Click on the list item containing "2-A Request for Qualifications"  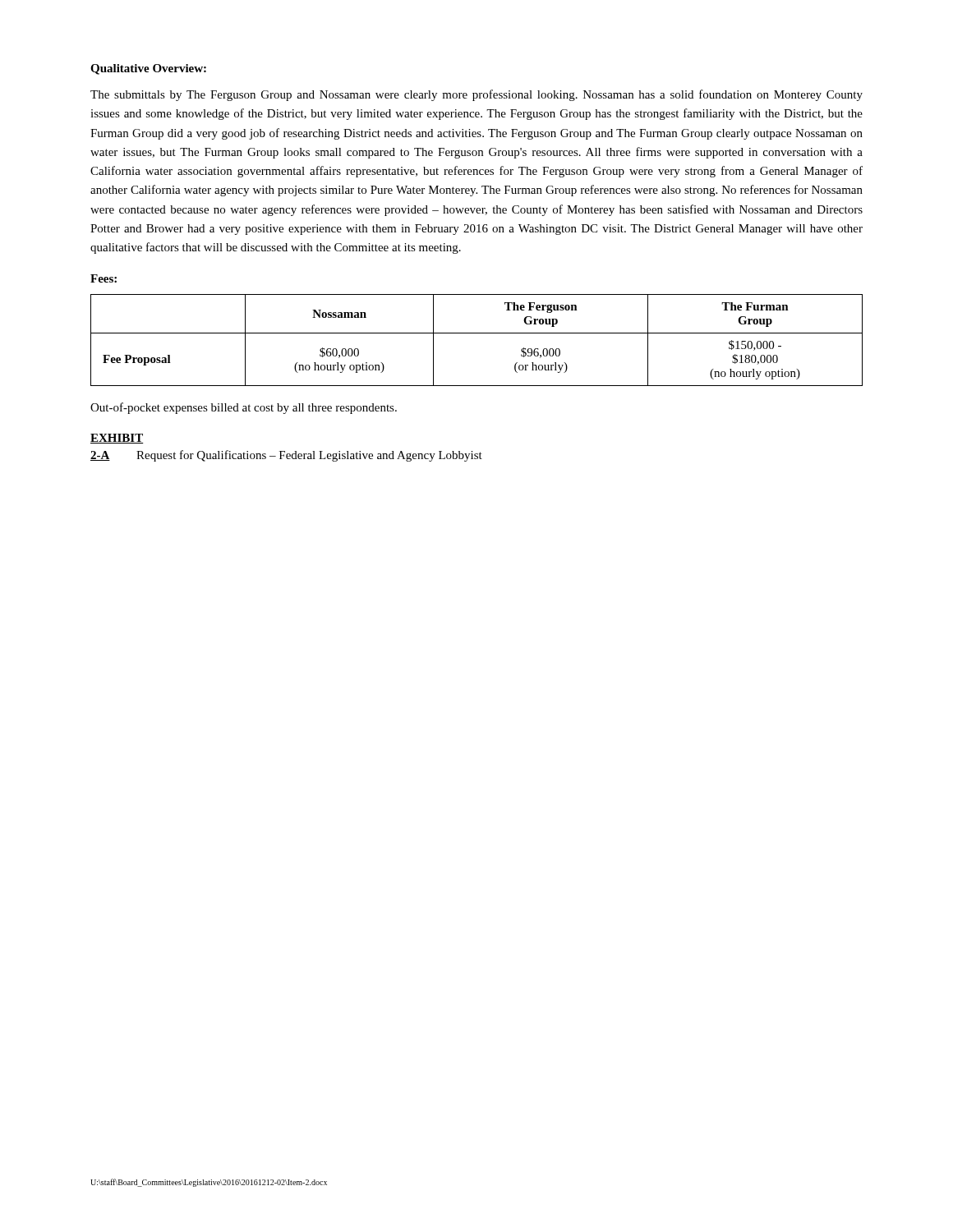coord(286,456)
